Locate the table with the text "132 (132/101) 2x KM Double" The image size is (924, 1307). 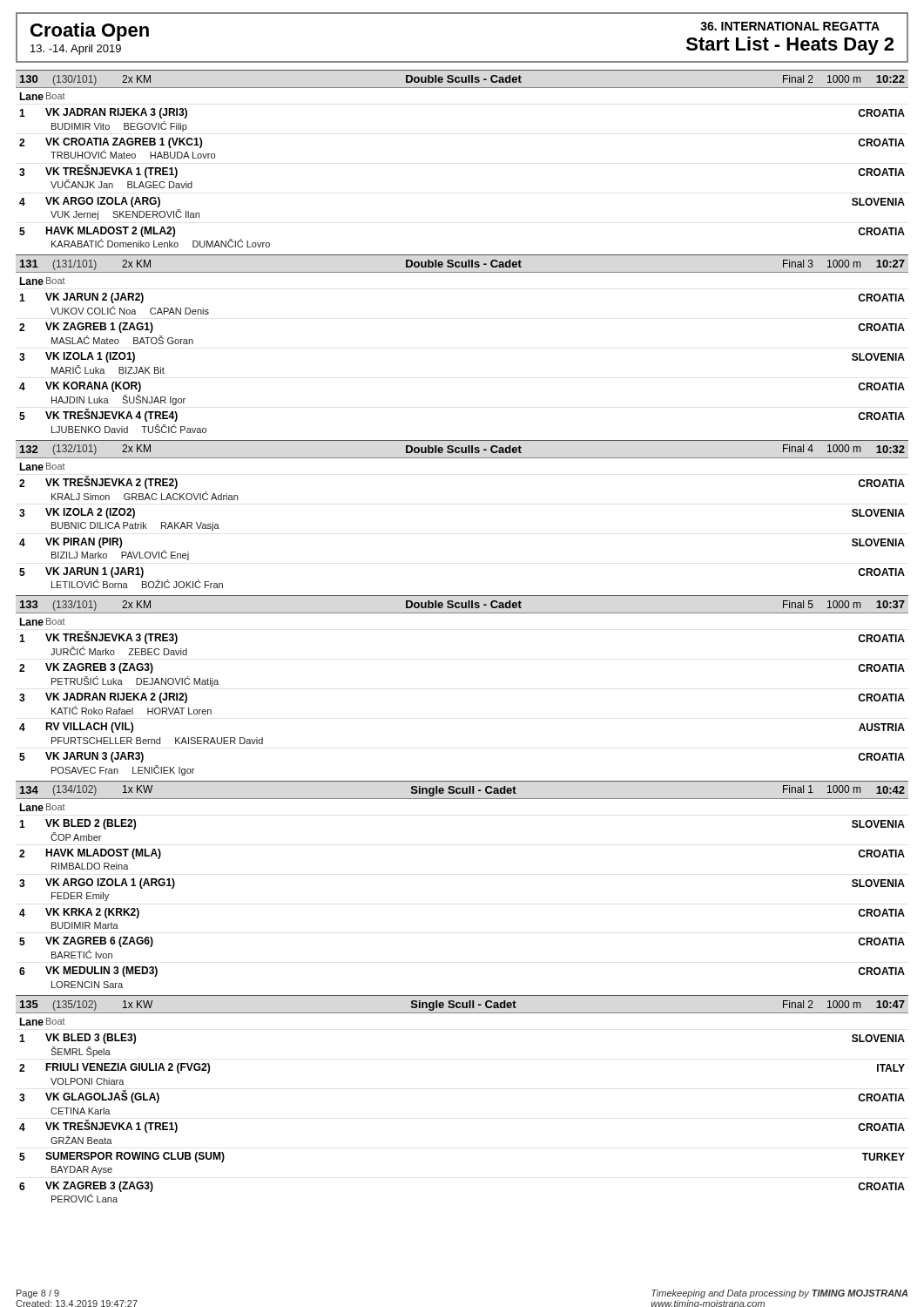tap(462, 516)
